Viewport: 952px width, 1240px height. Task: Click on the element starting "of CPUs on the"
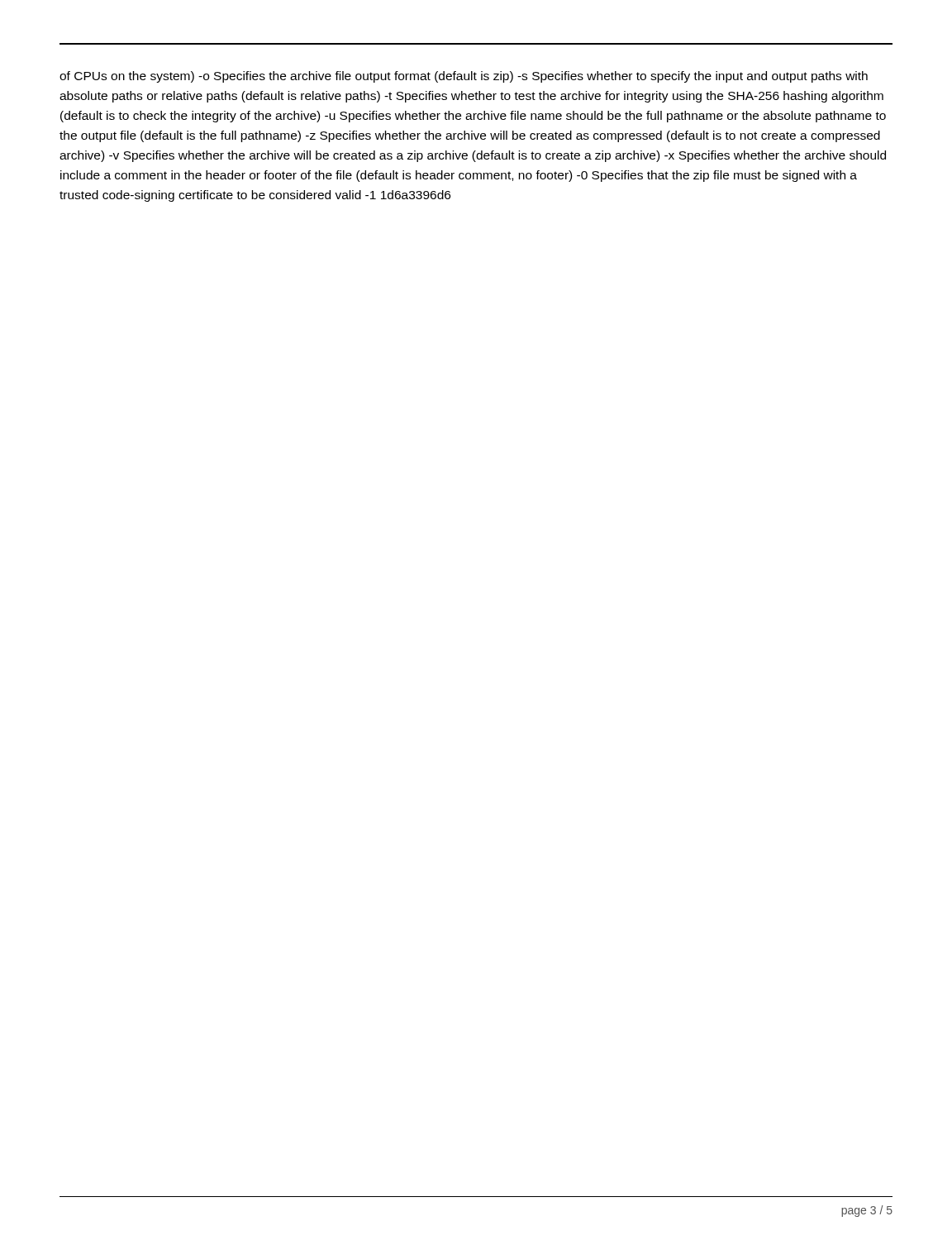click(x=473, y=135)
